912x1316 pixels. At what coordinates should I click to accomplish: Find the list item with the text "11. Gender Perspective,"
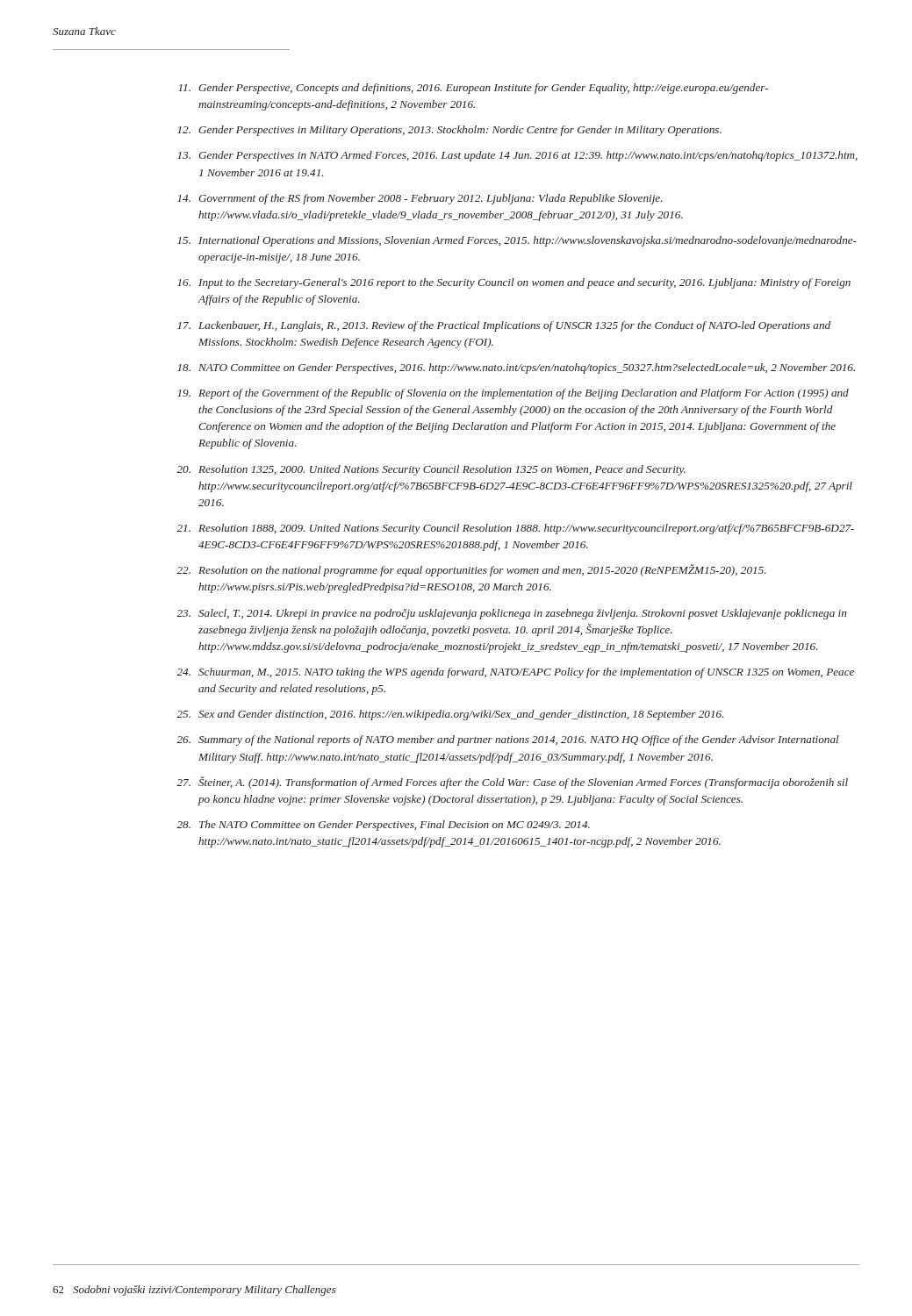[x=509, y=96]
